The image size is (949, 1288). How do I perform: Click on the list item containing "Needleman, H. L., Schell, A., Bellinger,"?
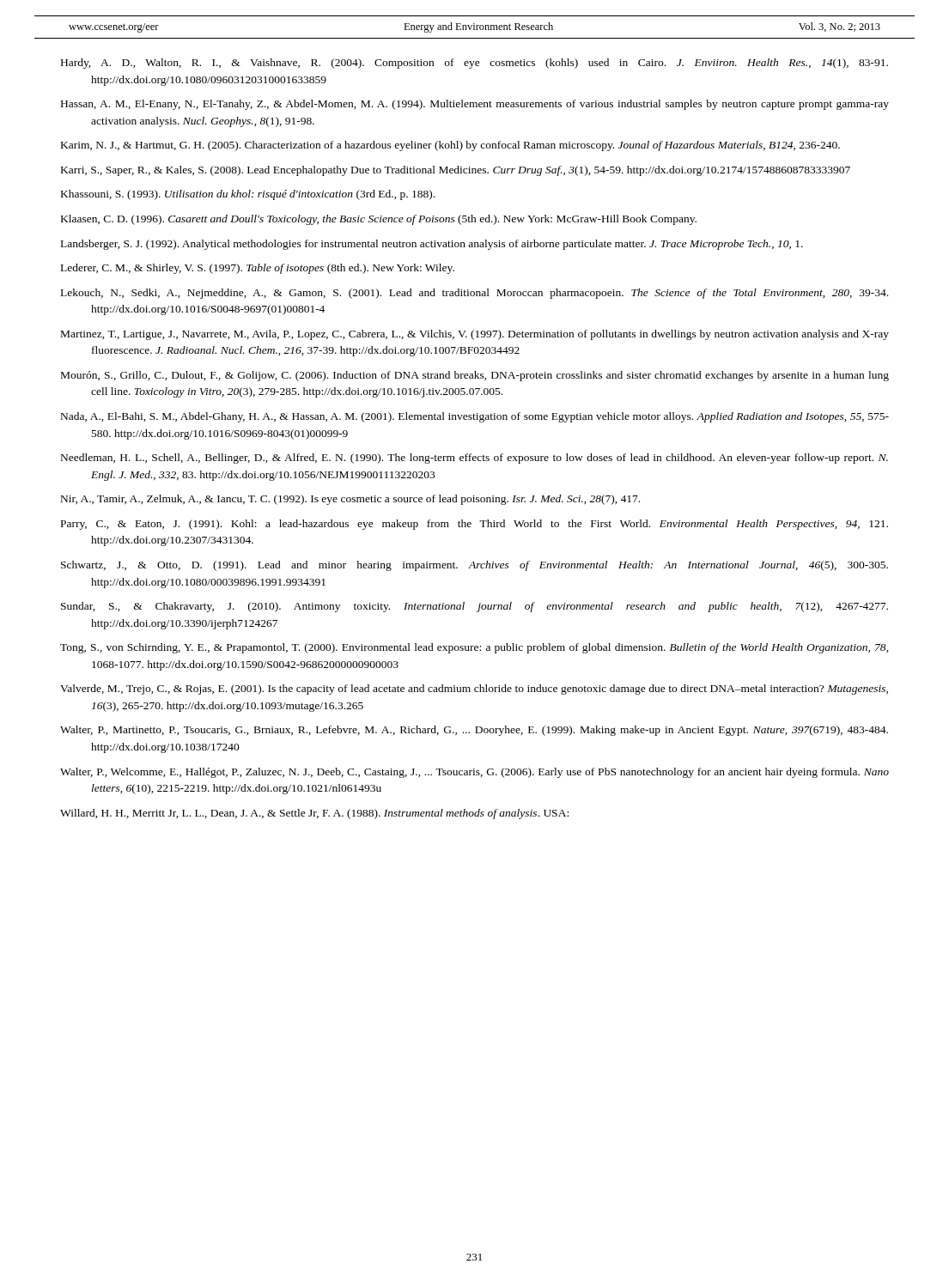(x=474, y=466)
